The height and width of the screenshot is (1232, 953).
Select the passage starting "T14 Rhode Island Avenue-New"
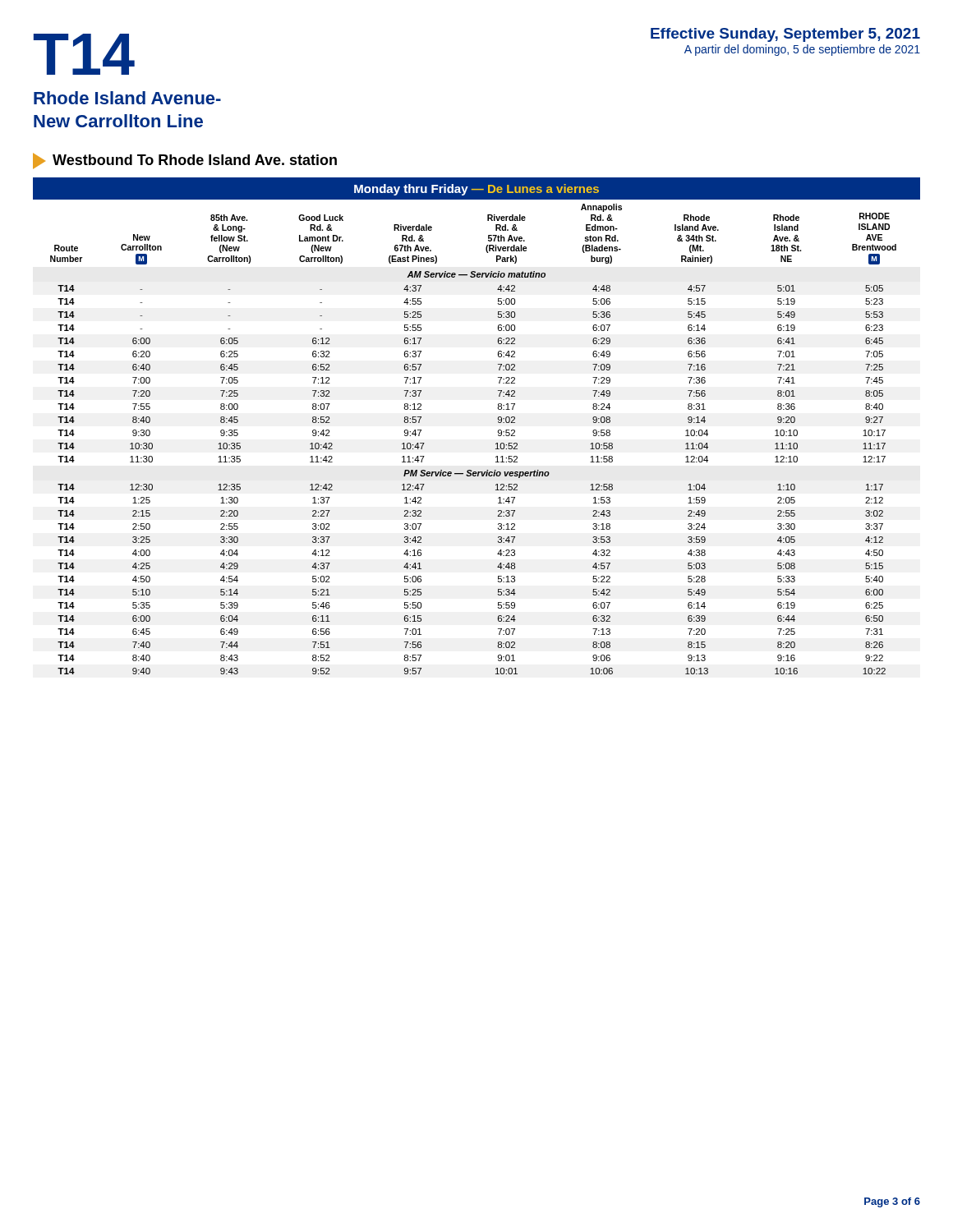pos(127,78)
